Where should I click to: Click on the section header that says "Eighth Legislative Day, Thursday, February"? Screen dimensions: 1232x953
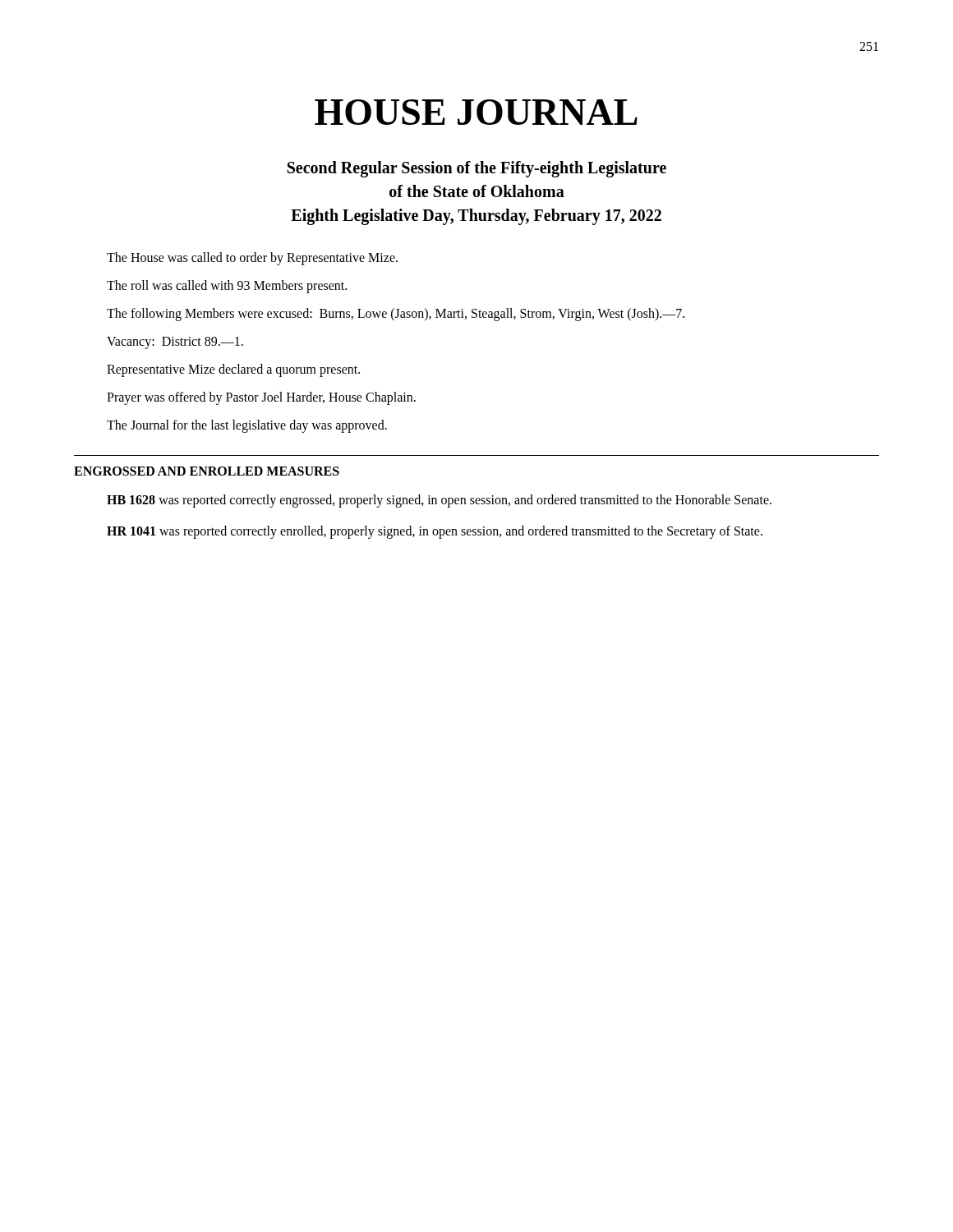tap(476, 215)
